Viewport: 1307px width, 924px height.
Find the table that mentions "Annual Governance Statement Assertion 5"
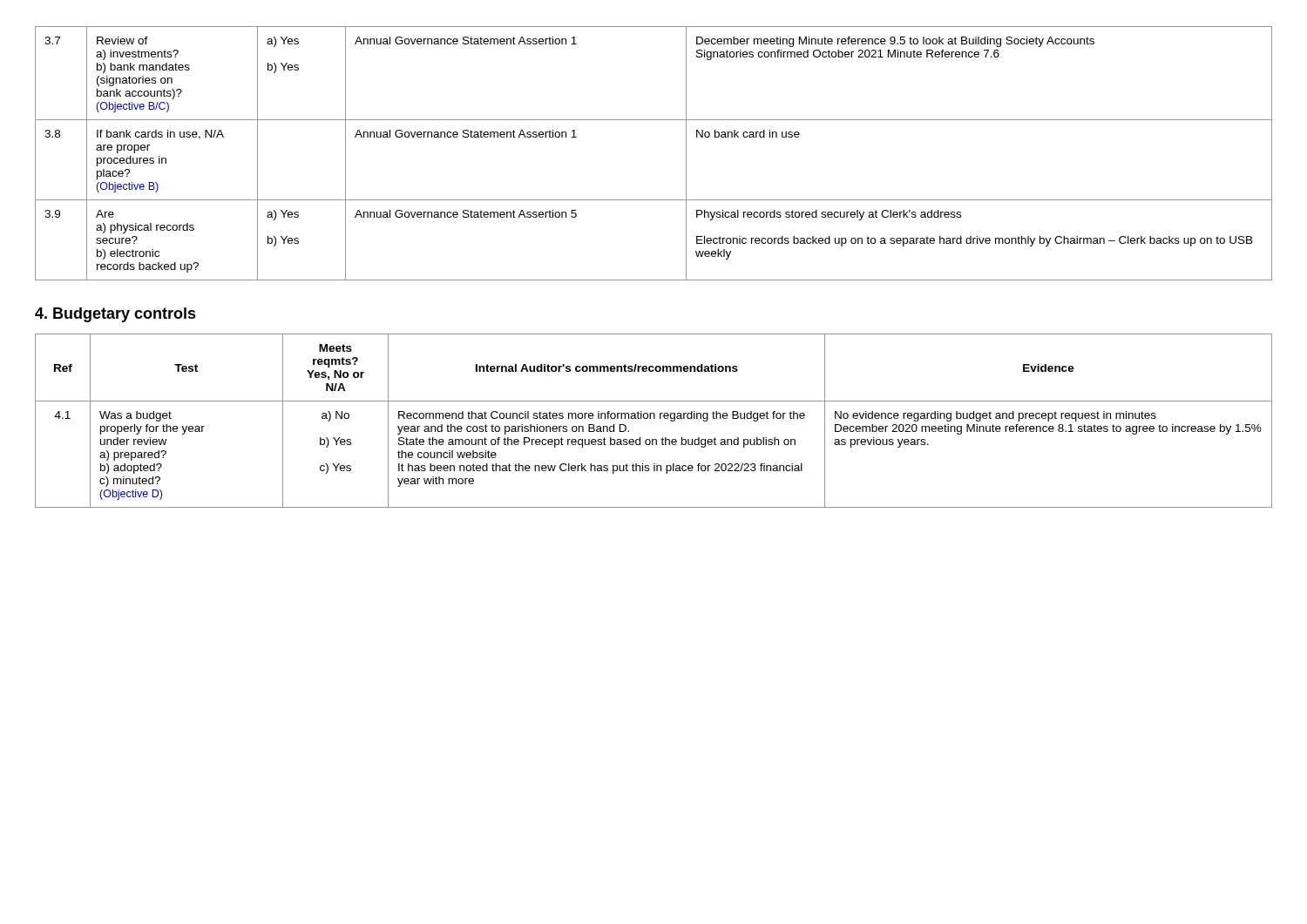pyautogui.click(x=654, y=153)
